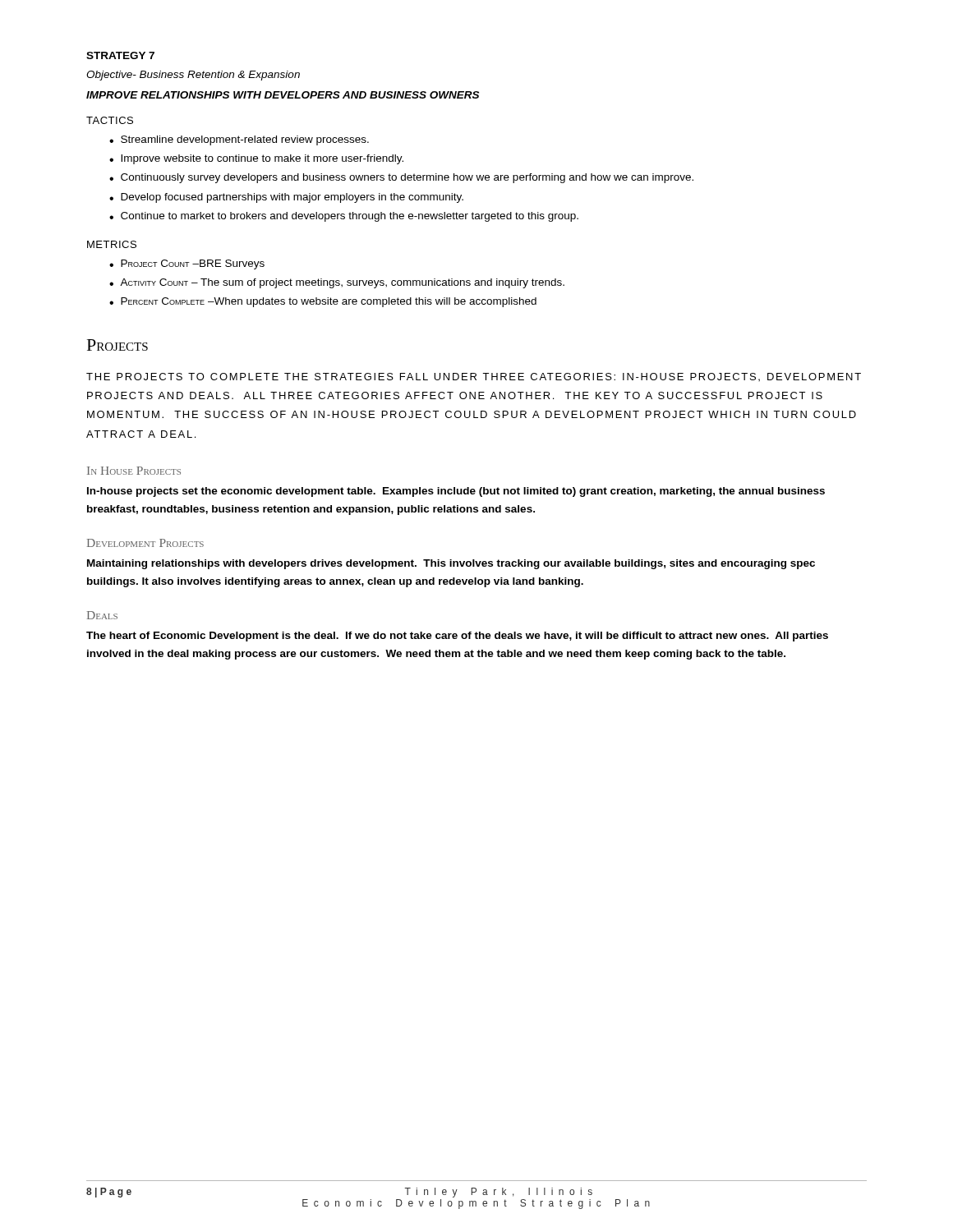Locate the block starting "The projects to complete"
The image size is (953, 1232).
[474, 405]
